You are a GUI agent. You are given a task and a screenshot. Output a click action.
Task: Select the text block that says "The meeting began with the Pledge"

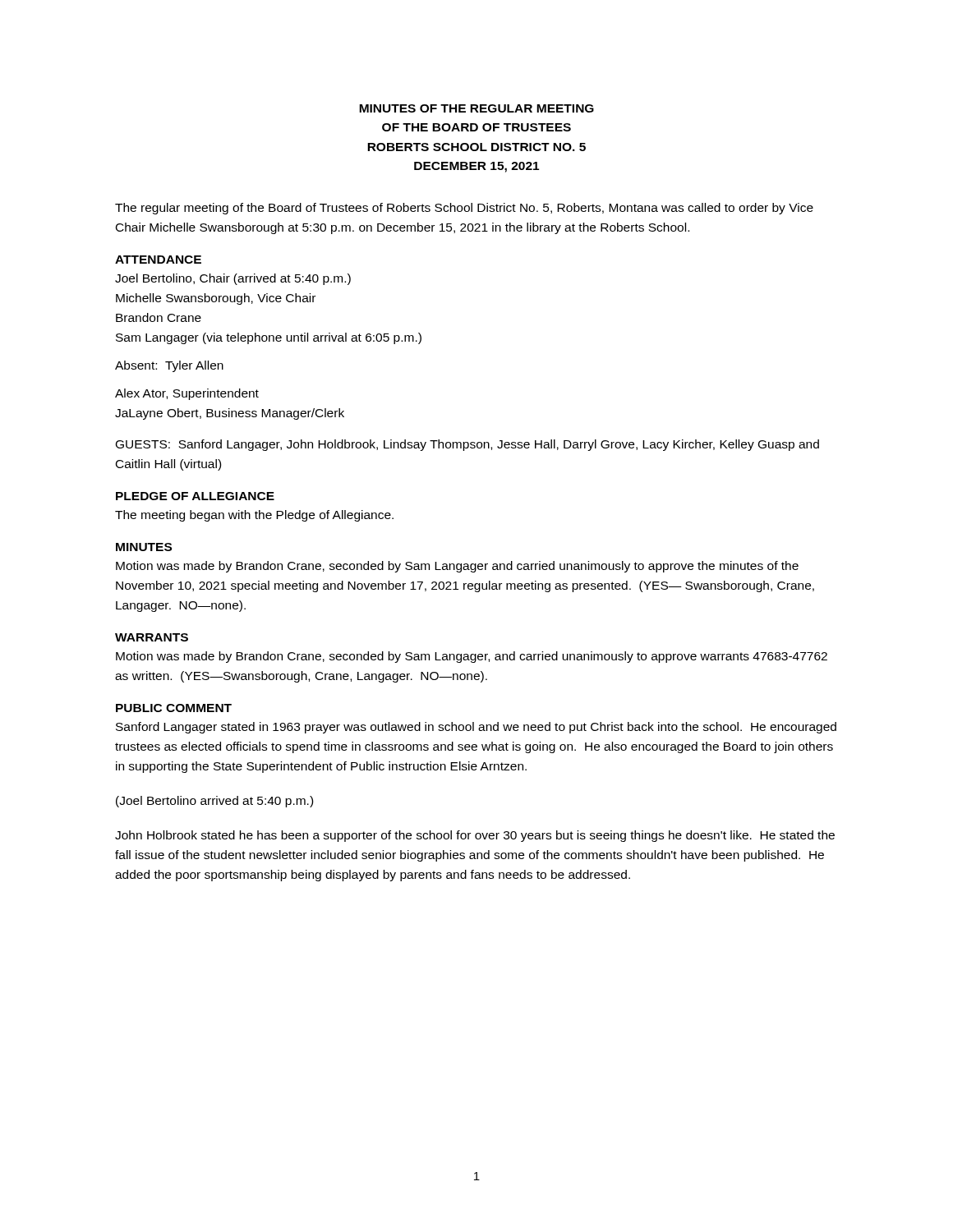[x=255, y=515]
